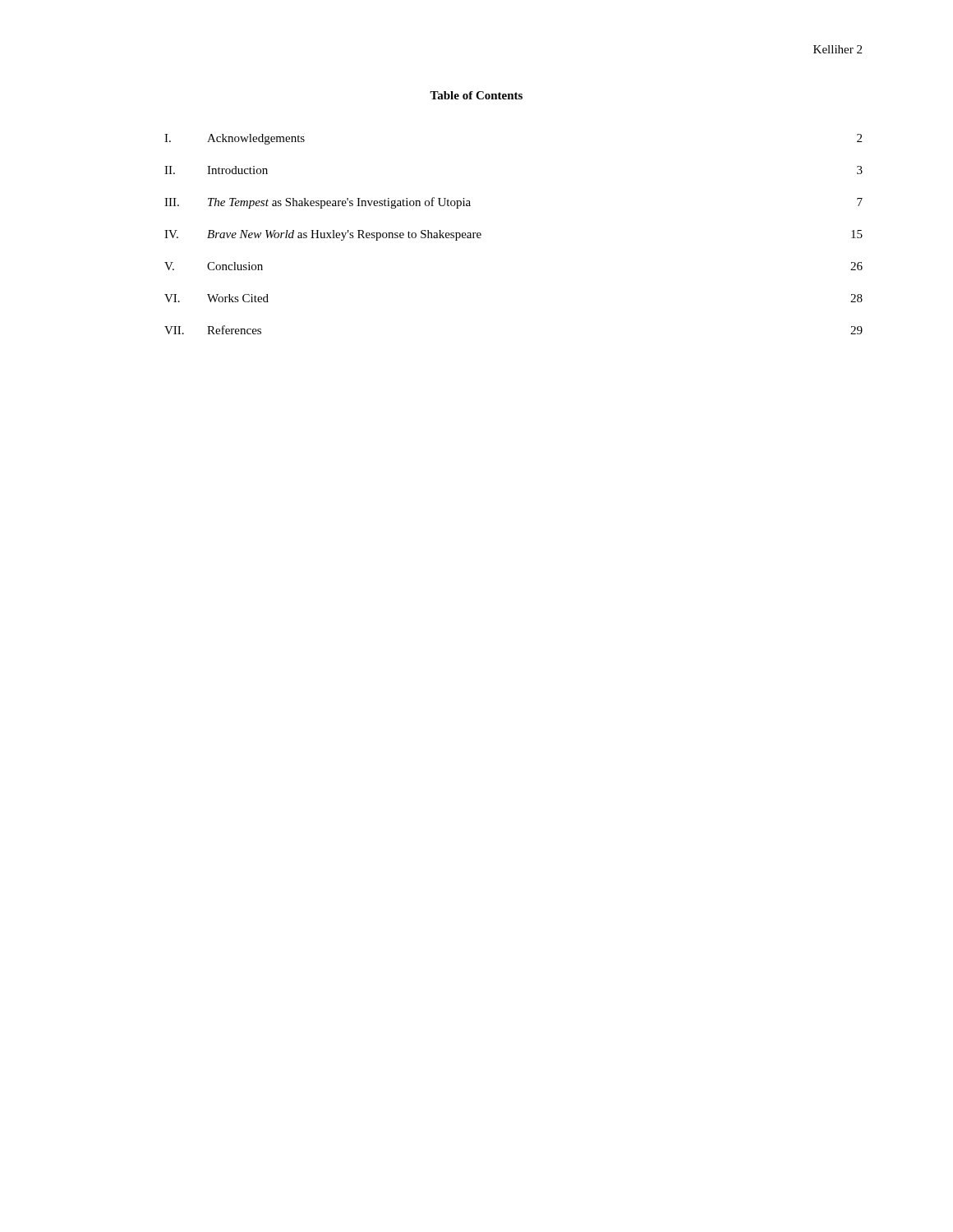Select the element starting "VI. Works Cited 28"
The height and width of the screenshot is (1232, 953).
tap(232, 298)
